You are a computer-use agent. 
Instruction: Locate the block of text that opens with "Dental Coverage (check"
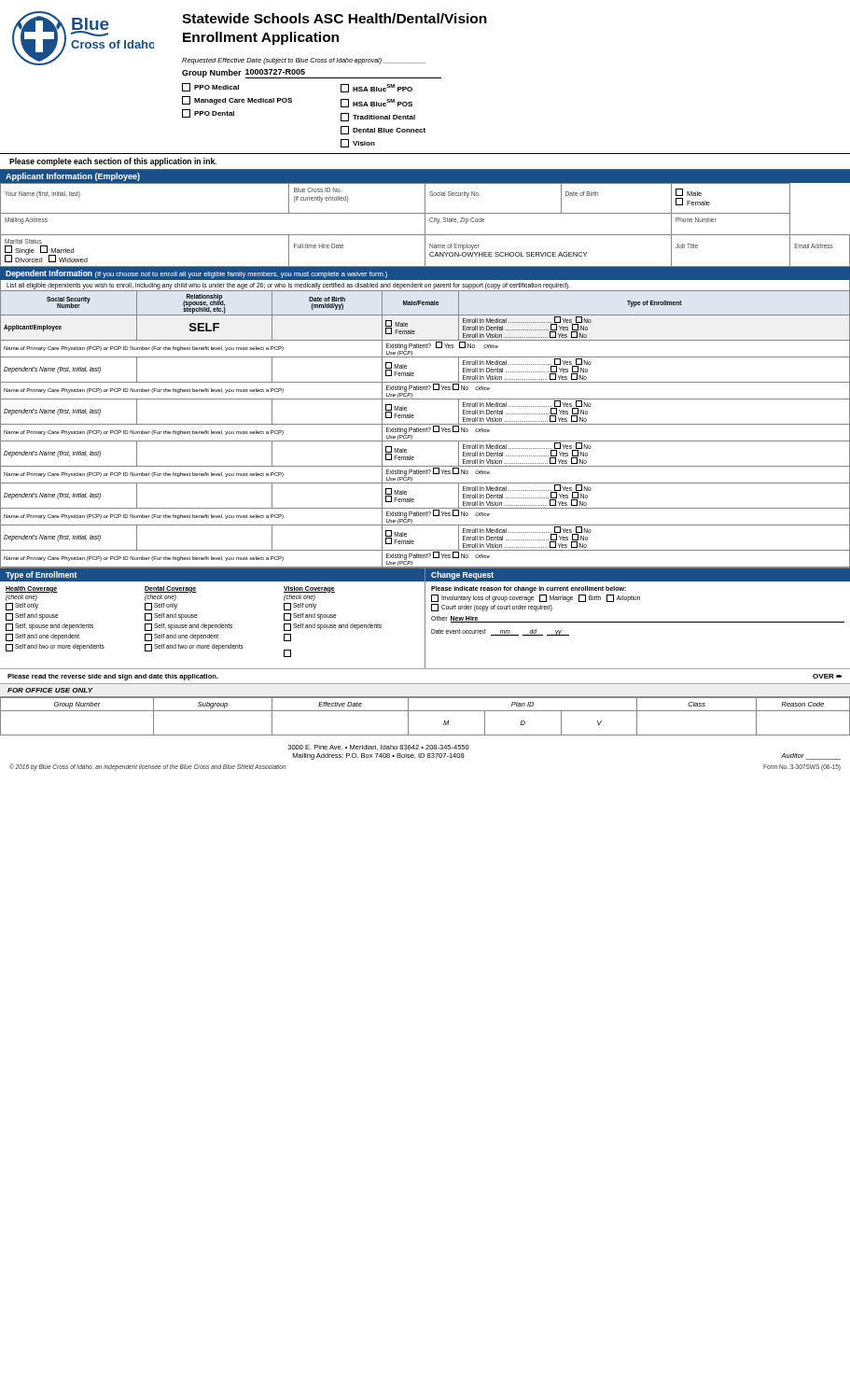[x=212, y=618]
